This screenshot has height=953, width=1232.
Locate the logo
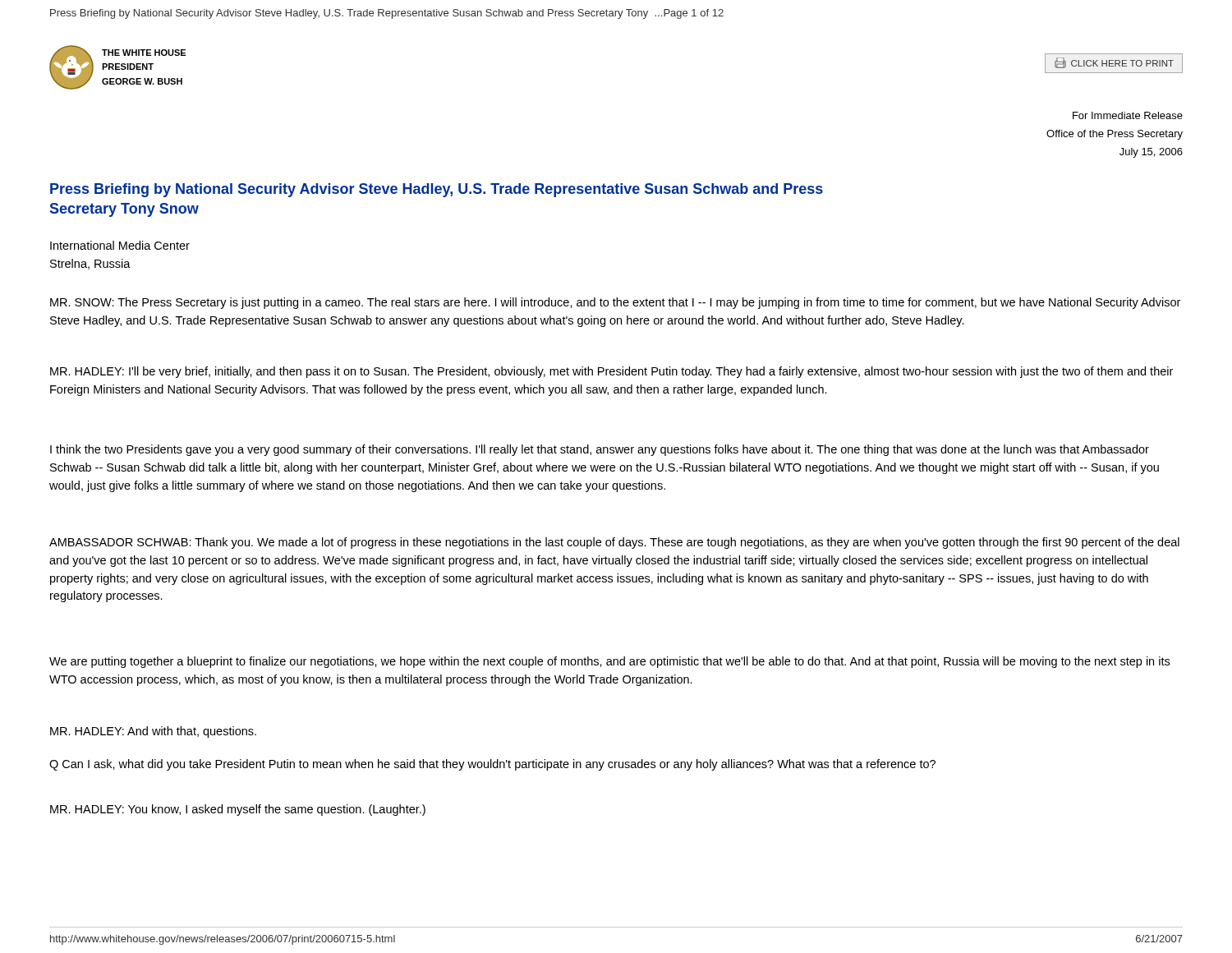118,67
